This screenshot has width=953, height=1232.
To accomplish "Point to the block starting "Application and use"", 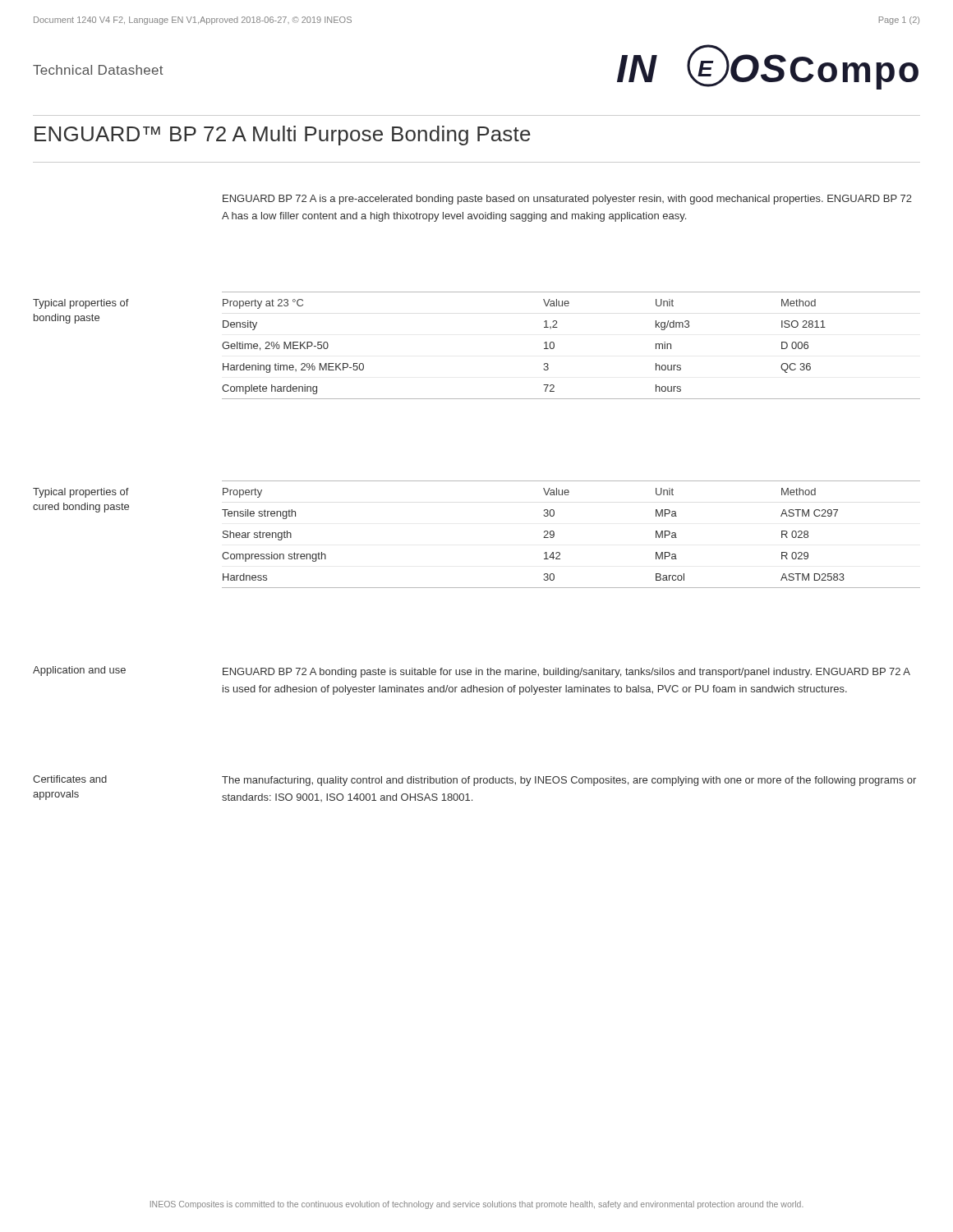I will (x=79, y=670).
